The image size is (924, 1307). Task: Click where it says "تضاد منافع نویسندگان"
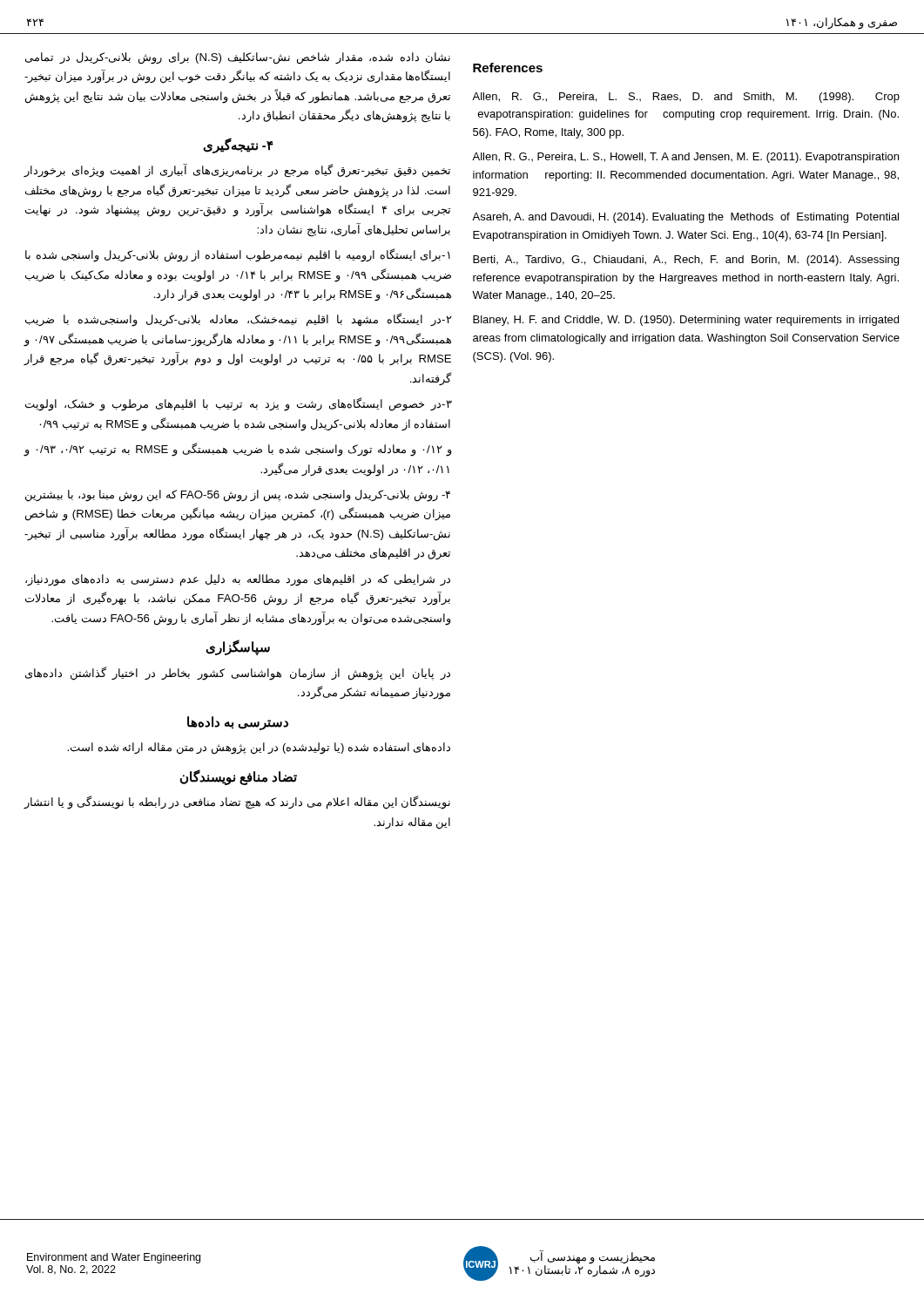(238, 777)
